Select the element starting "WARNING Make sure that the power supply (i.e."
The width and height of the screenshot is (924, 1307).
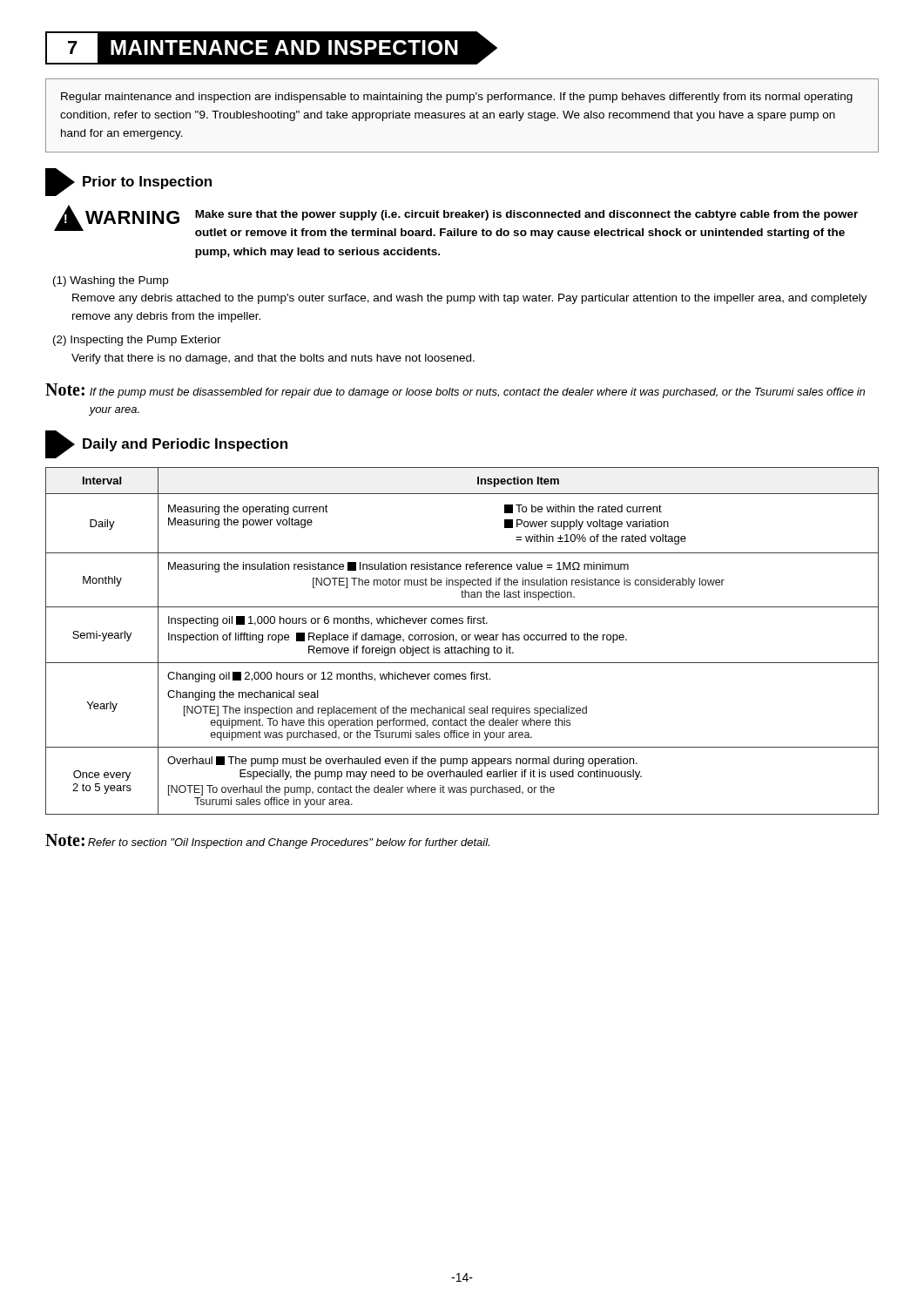point(466,233)
